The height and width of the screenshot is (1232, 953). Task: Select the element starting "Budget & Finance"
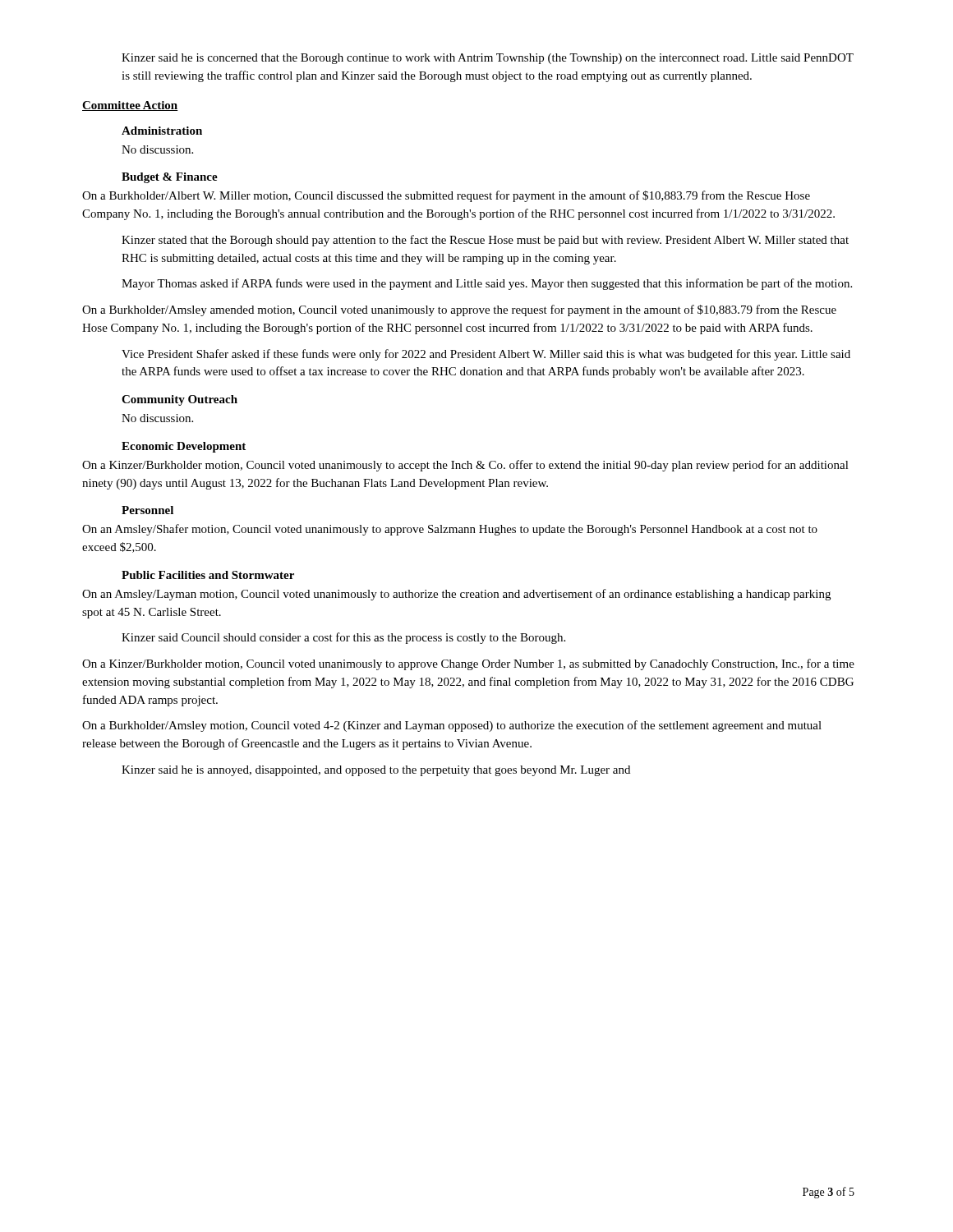click(170, 177)
